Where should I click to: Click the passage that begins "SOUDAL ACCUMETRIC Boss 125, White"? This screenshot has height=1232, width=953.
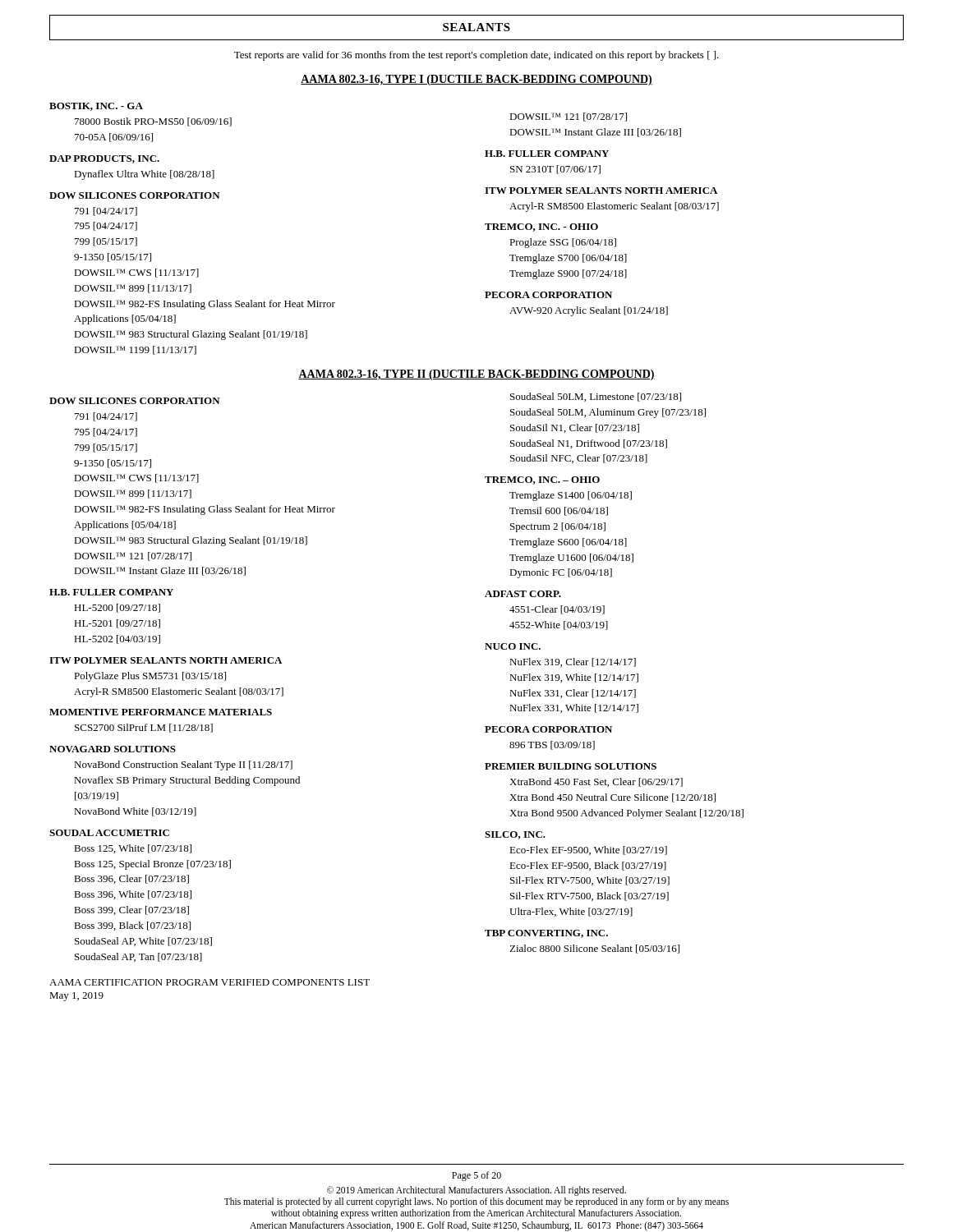109,833
